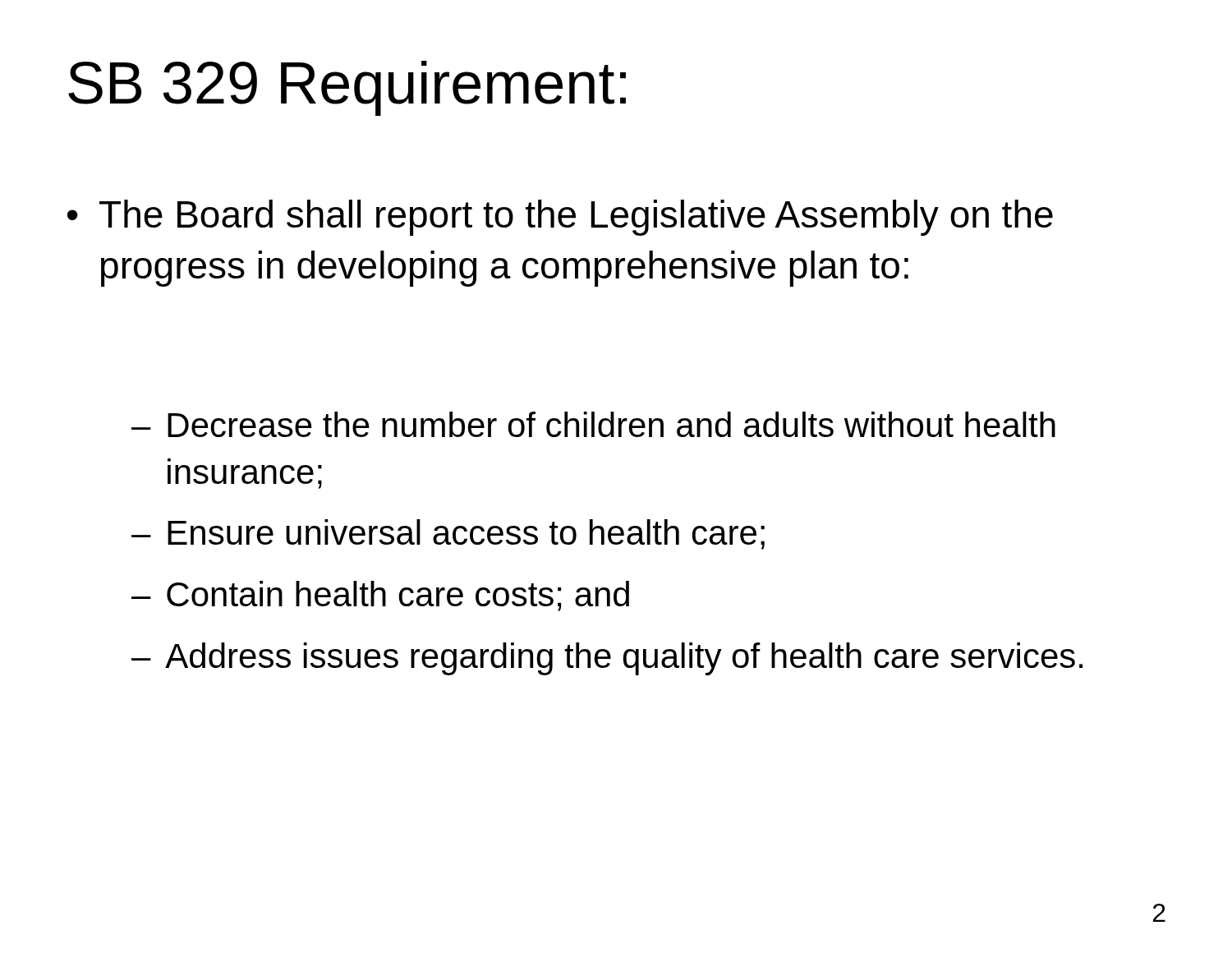Viewport: 1232px width, 953px height.
Task: Find the list item that says "– Address issues regarding"
Action: pyautogui.click(x=649, y=656)
